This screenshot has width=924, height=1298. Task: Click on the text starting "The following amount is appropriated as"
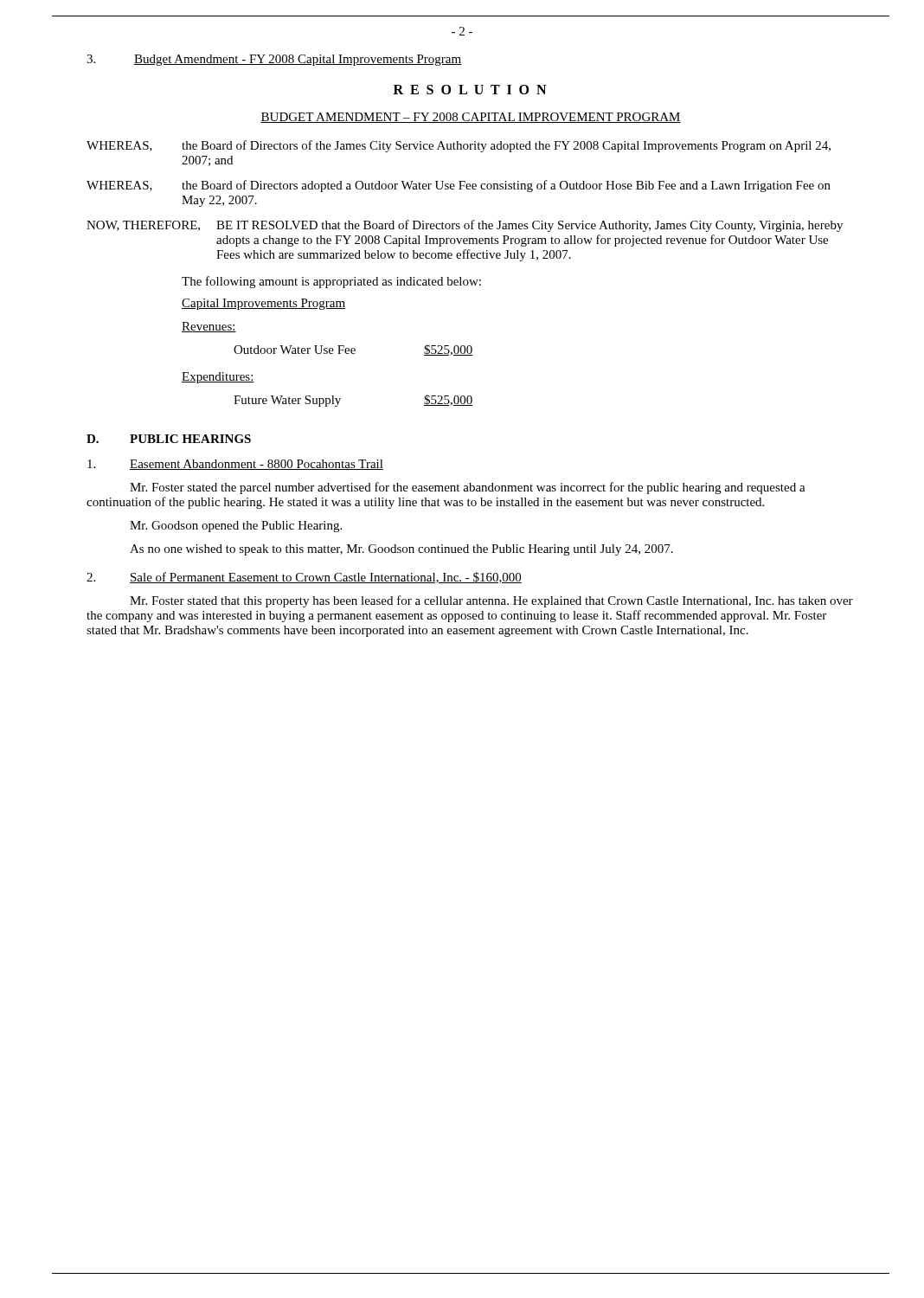point(332,281)
